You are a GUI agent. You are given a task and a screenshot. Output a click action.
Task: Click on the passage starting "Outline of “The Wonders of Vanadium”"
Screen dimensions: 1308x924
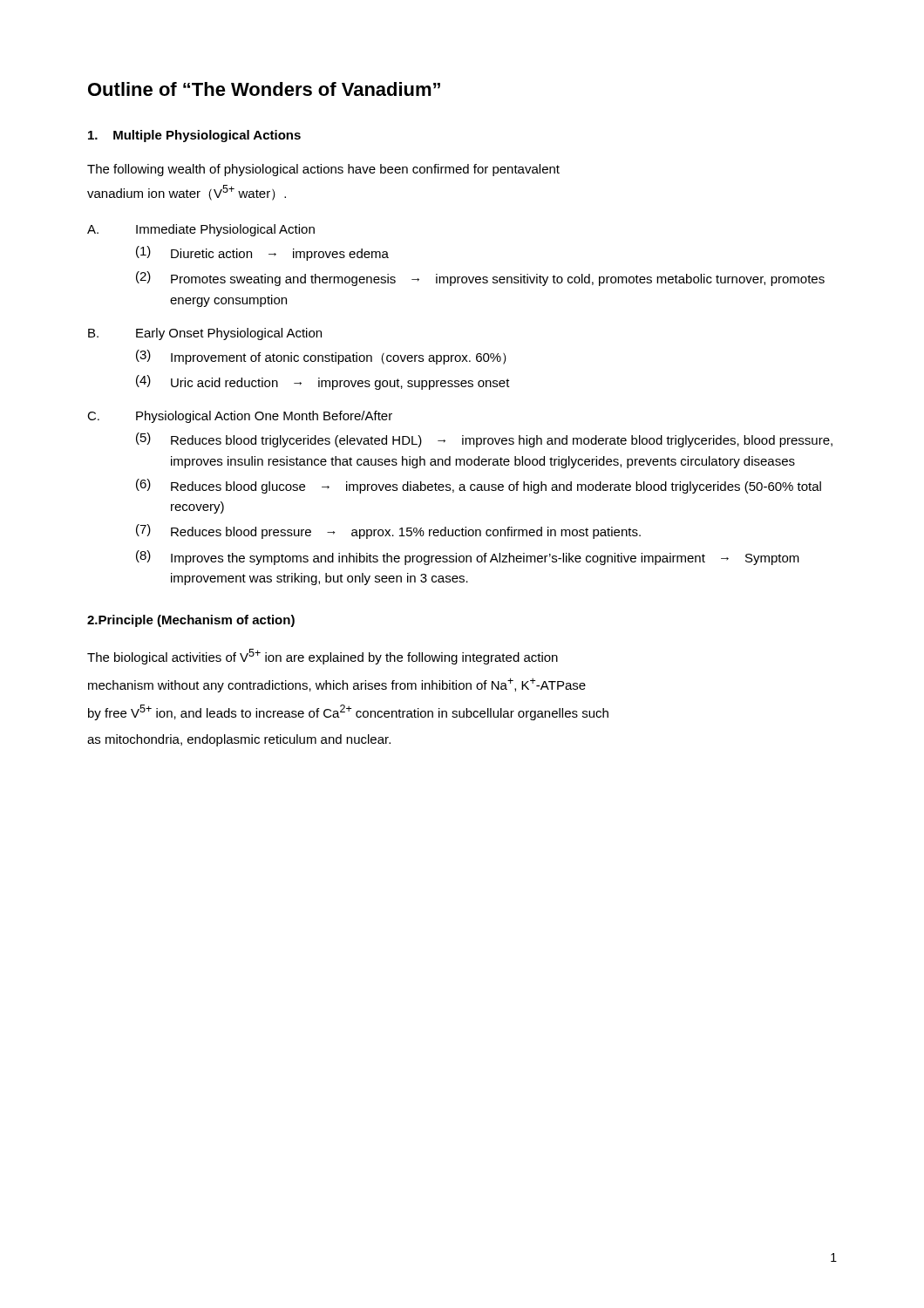tap(264, 89)
